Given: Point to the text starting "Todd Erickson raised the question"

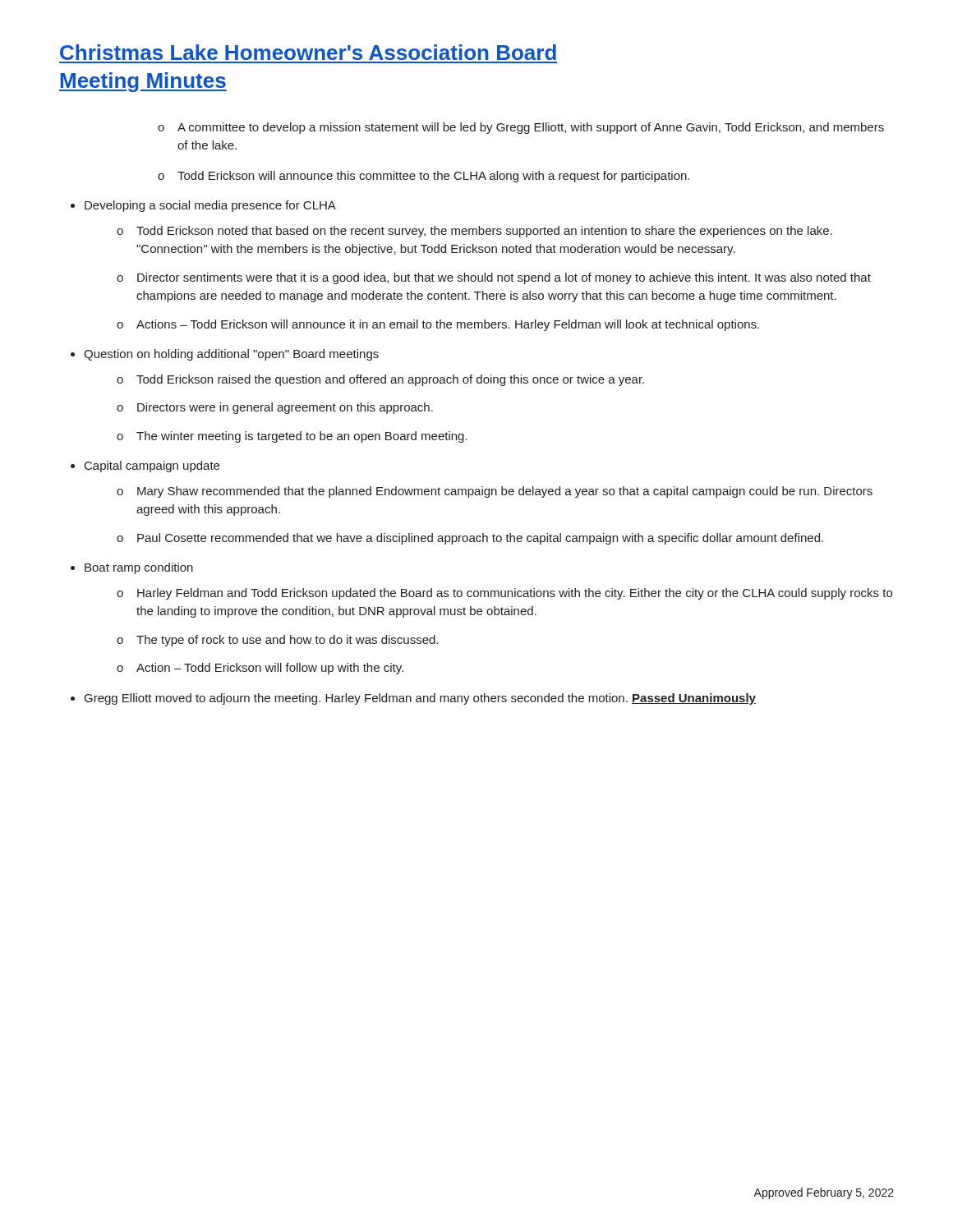Looking at the screenshot, I should tap(391, 379).
